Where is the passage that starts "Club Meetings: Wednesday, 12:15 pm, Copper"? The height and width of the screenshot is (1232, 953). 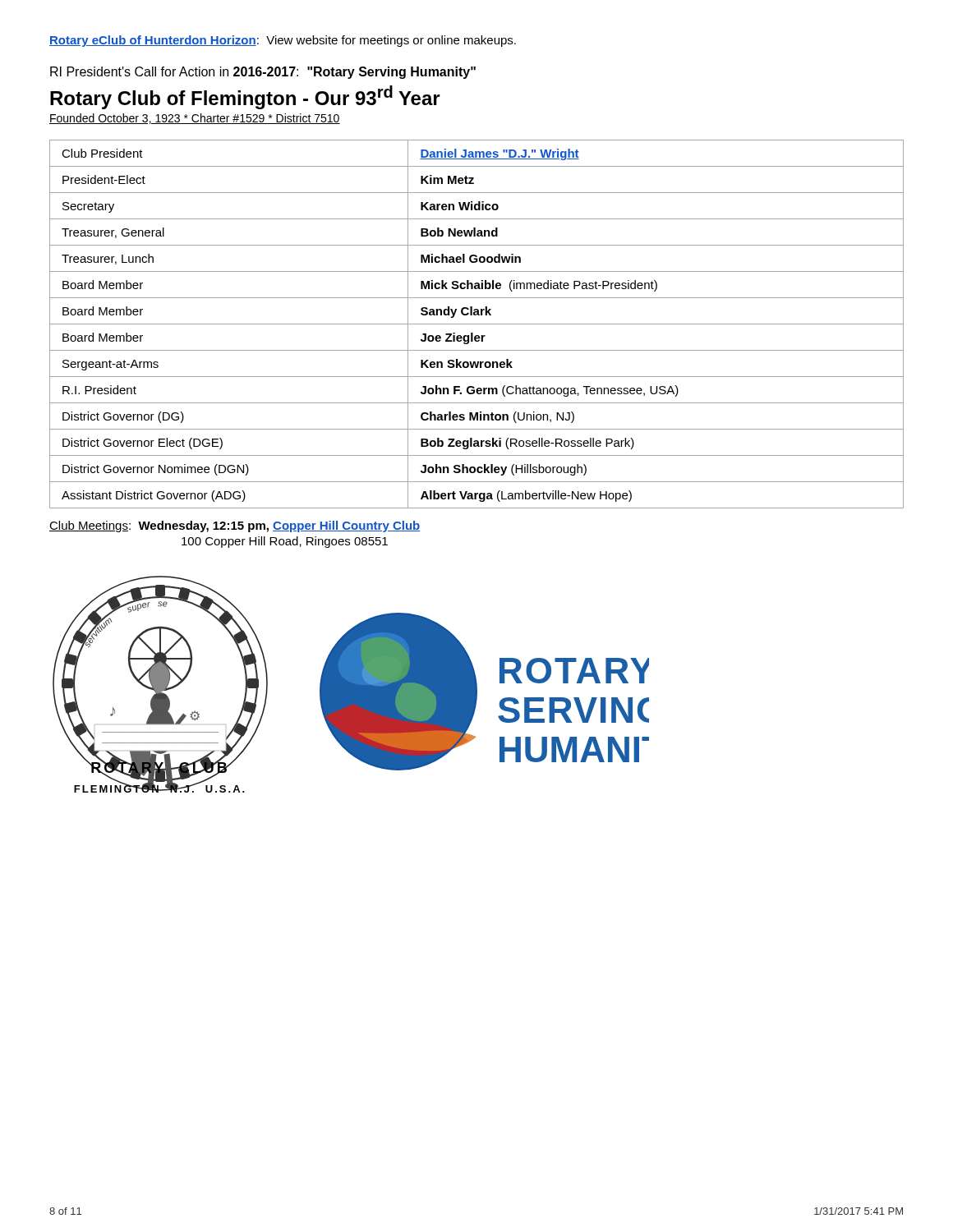click(x=235, y=525)
